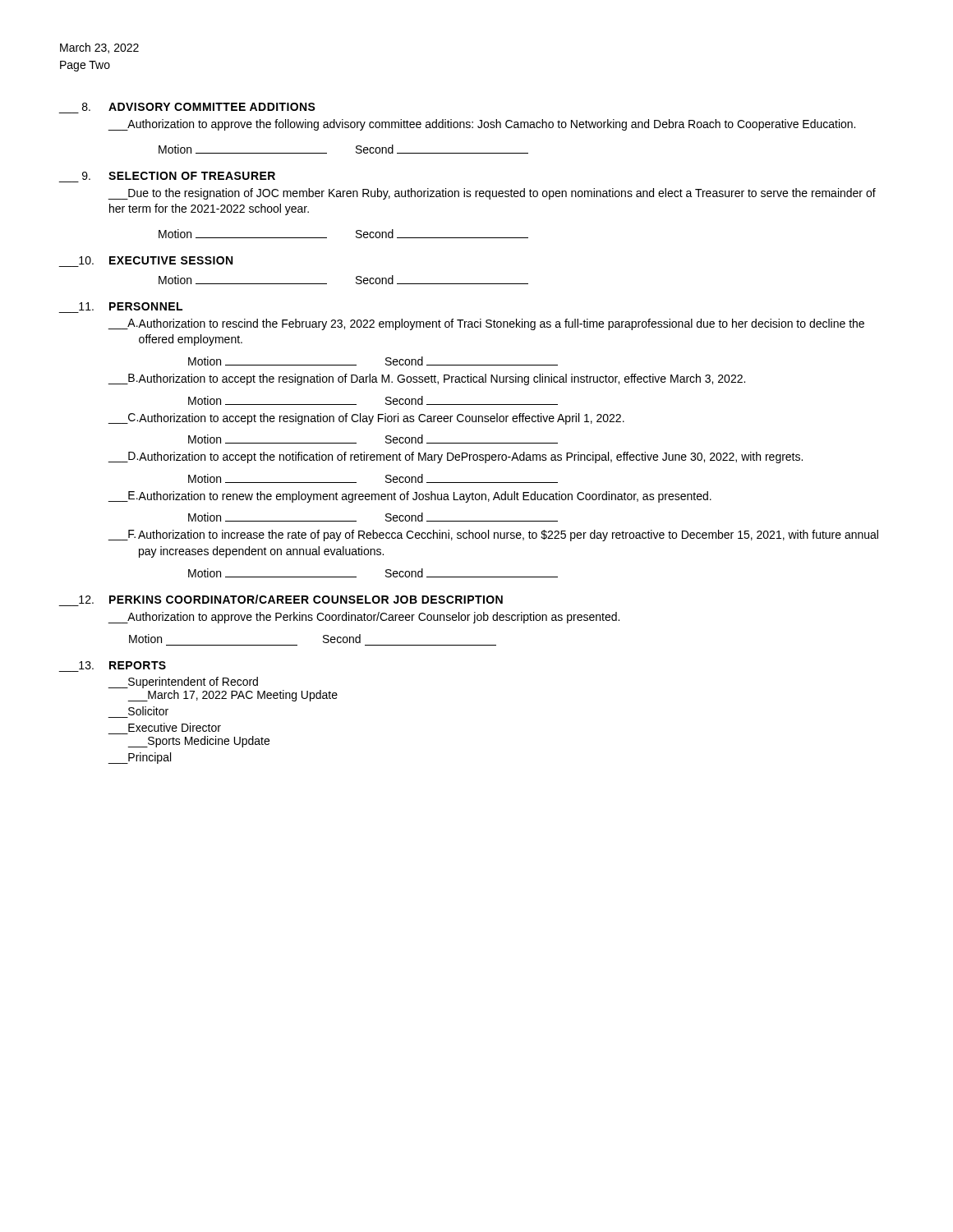Locate the region starting "___Superintendent of Record"
Screen dimensions: 1232x953
coord(223,688)
